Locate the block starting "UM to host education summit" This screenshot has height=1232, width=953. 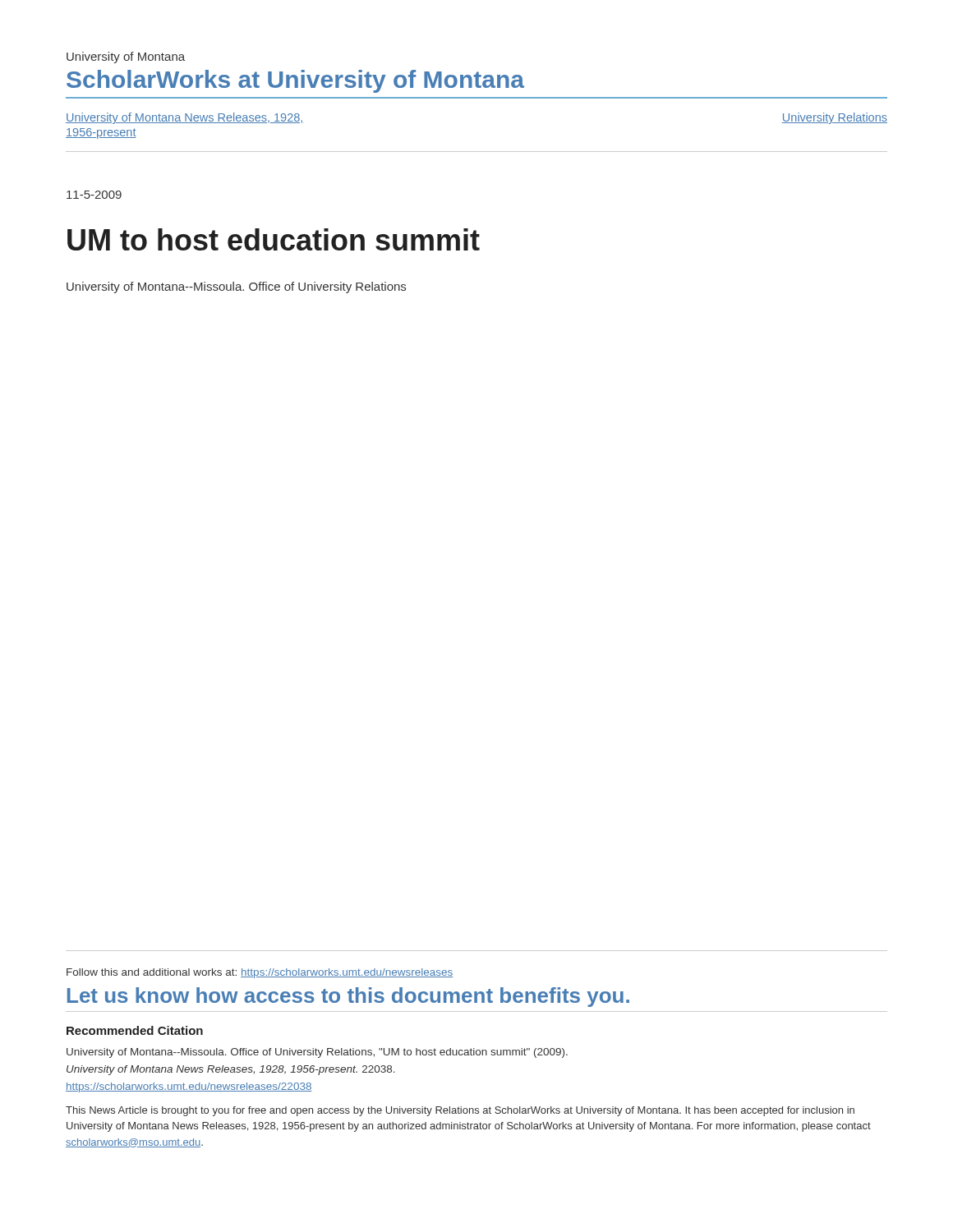coord(476,241)
